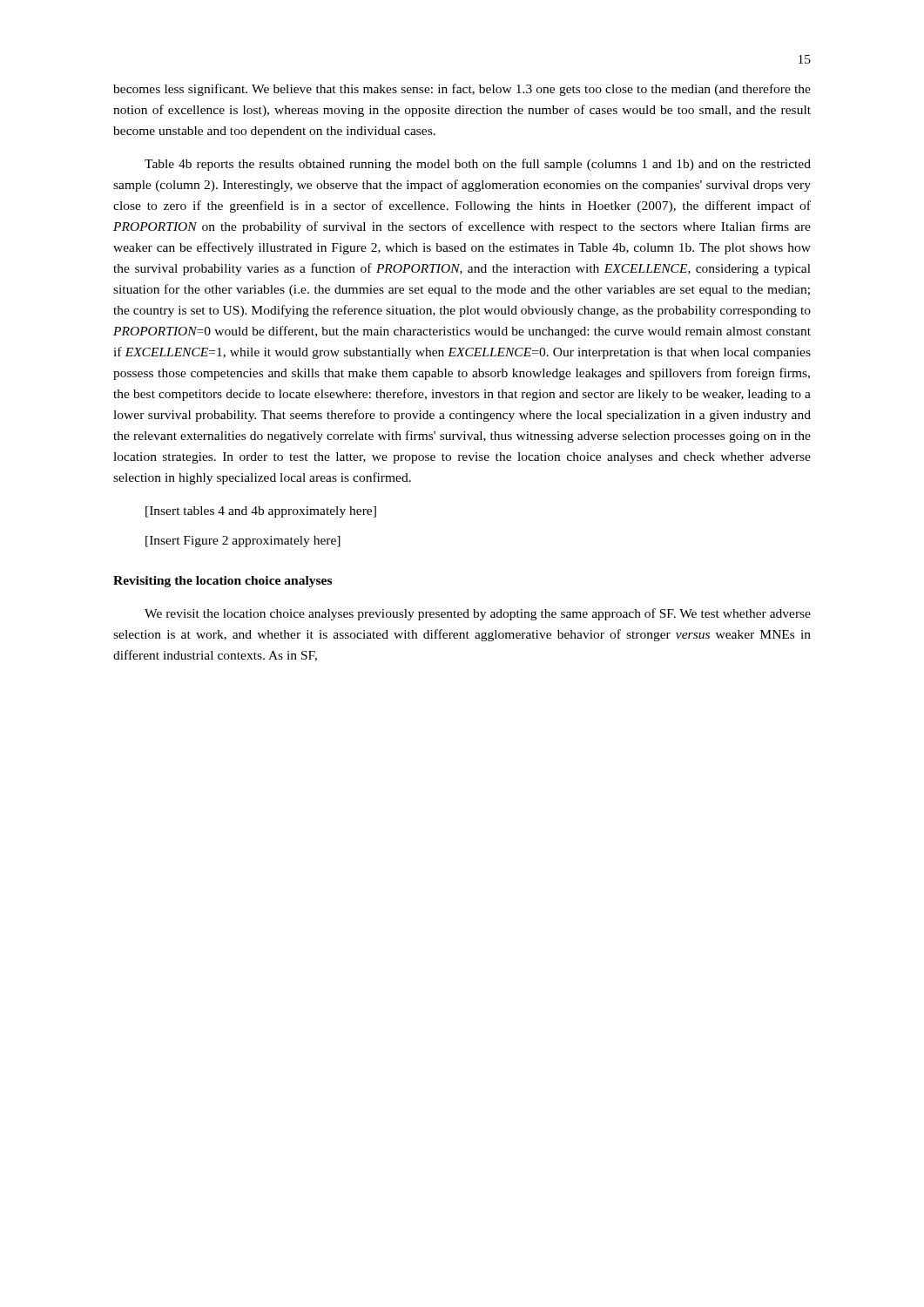Screen dimensions: 1307x924
Task: Find the region starting "We revisit the location choice"
Action: pyautogui.click(x=462, y=634)
